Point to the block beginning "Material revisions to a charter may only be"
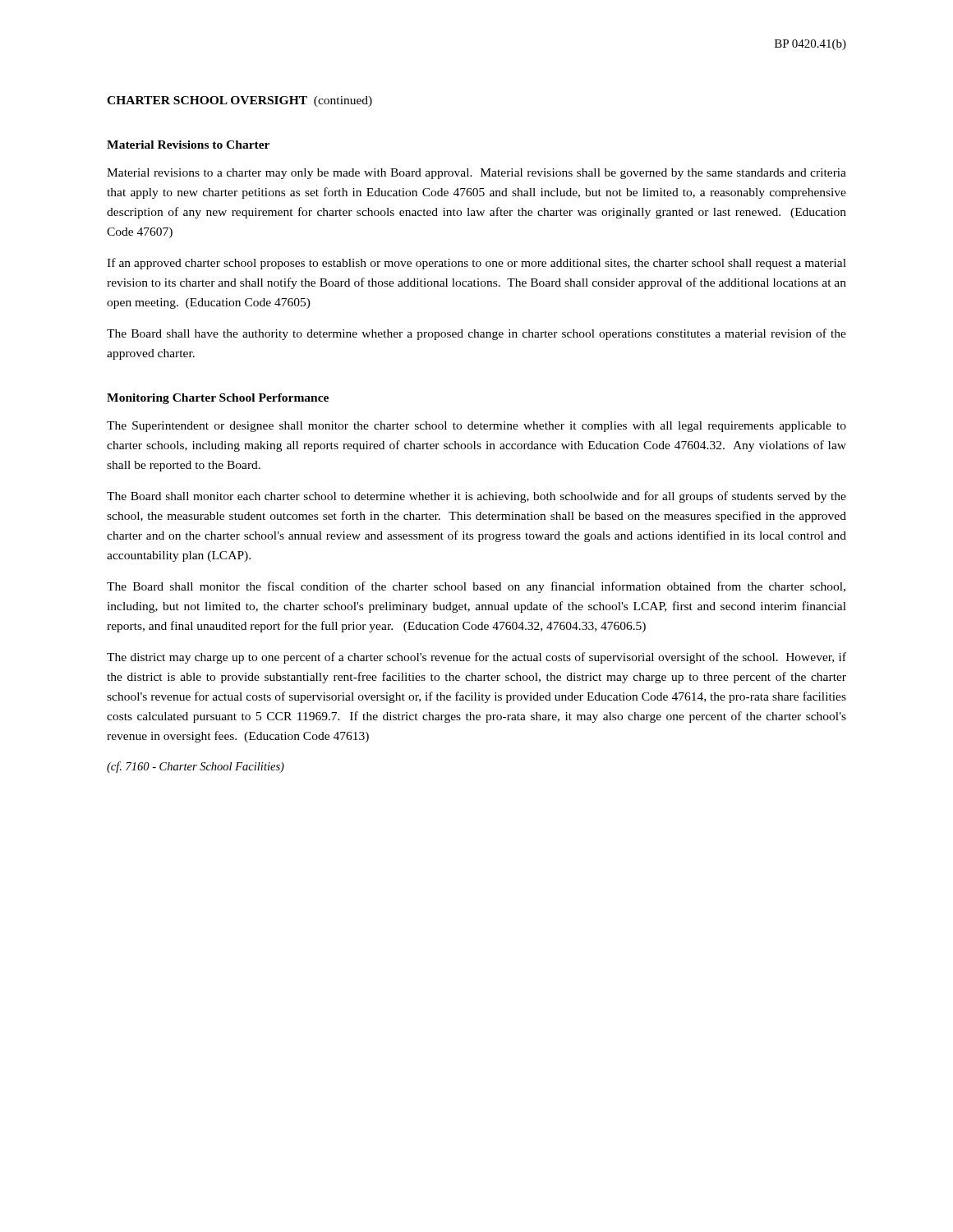 [476, 202]
